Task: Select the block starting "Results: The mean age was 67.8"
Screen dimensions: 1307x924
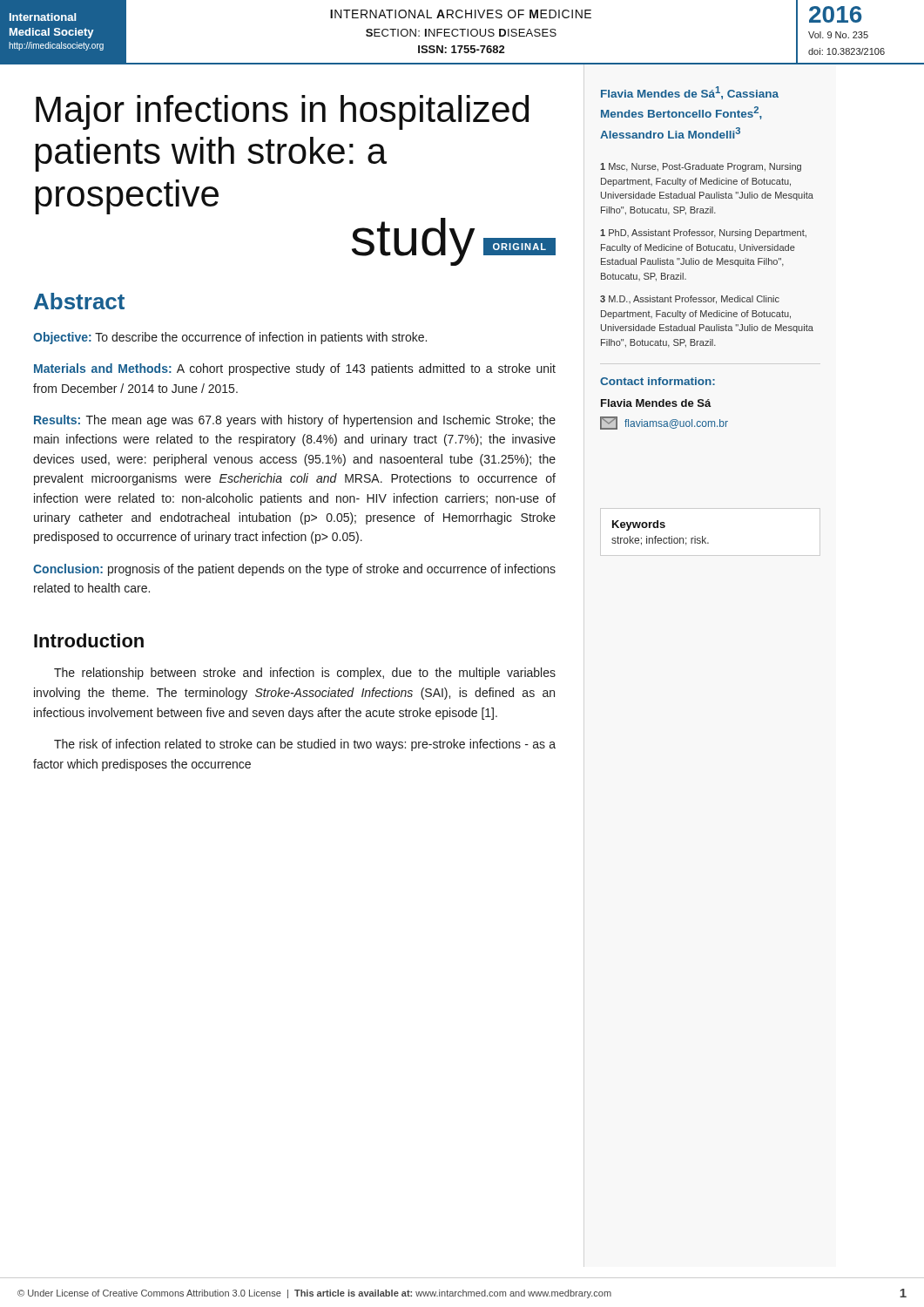Action: point(294,479)
